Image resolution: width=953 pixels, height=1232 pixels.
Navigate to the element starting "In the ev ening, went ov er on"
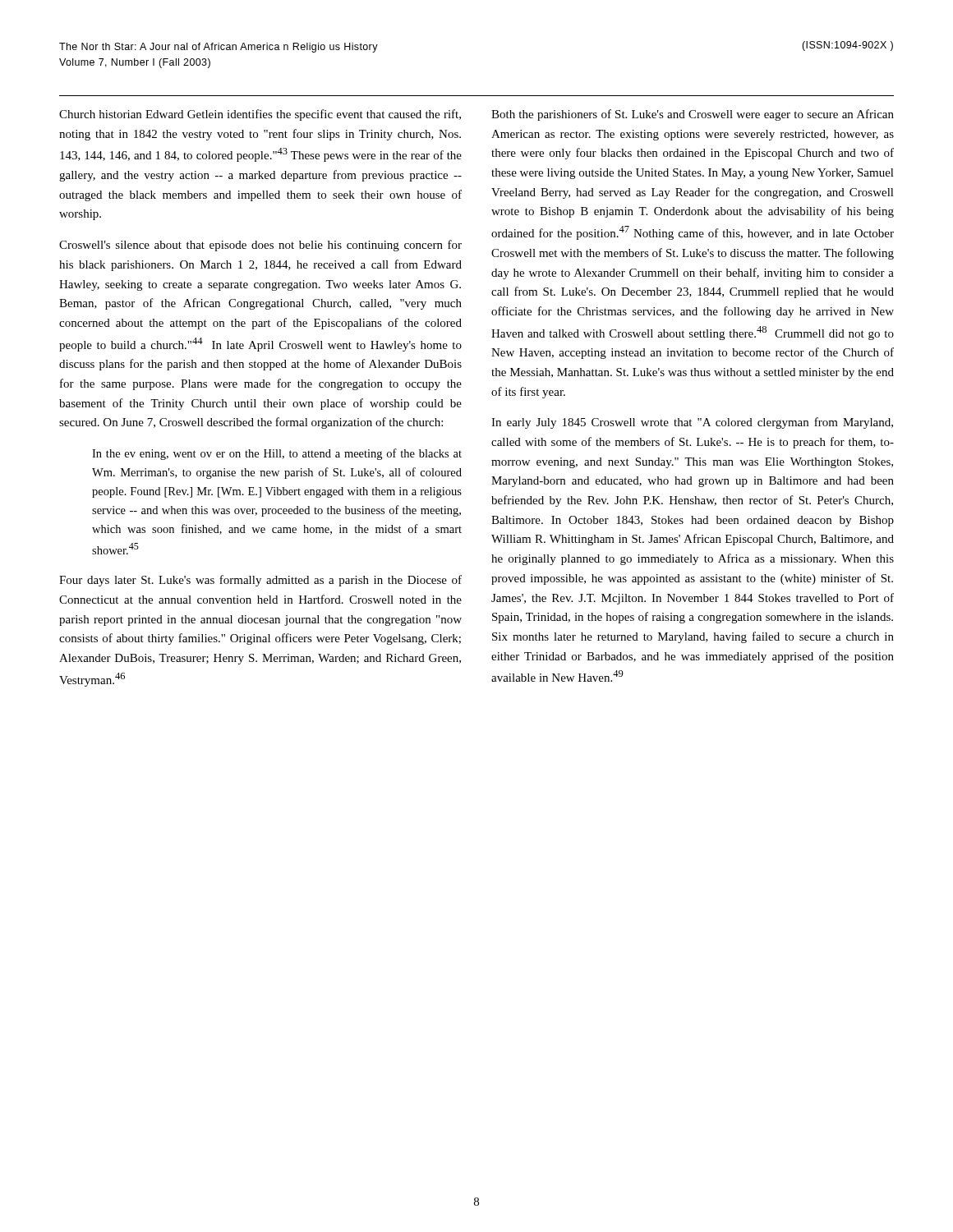[x=277, y=502]
